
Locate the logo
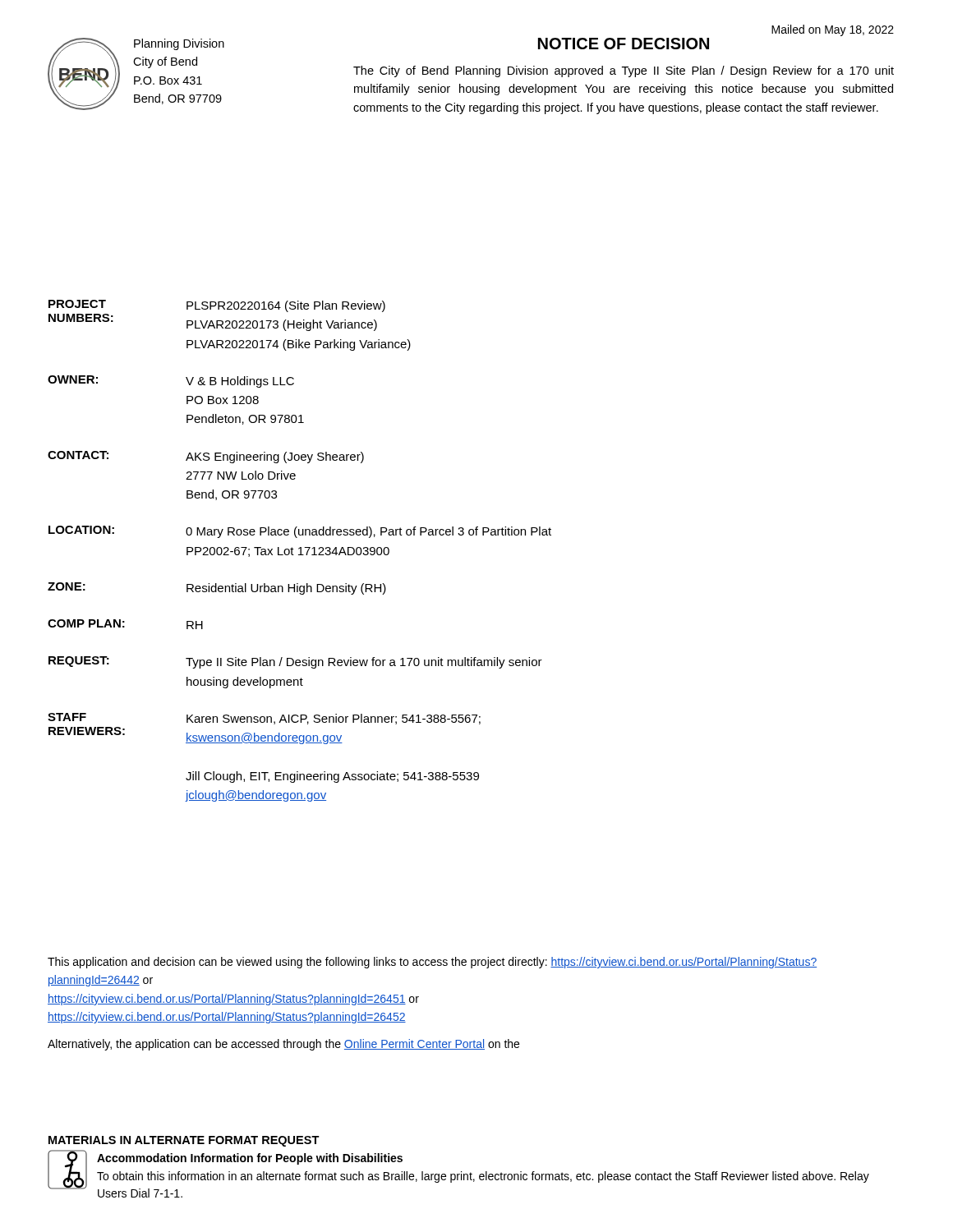(90, 73)
